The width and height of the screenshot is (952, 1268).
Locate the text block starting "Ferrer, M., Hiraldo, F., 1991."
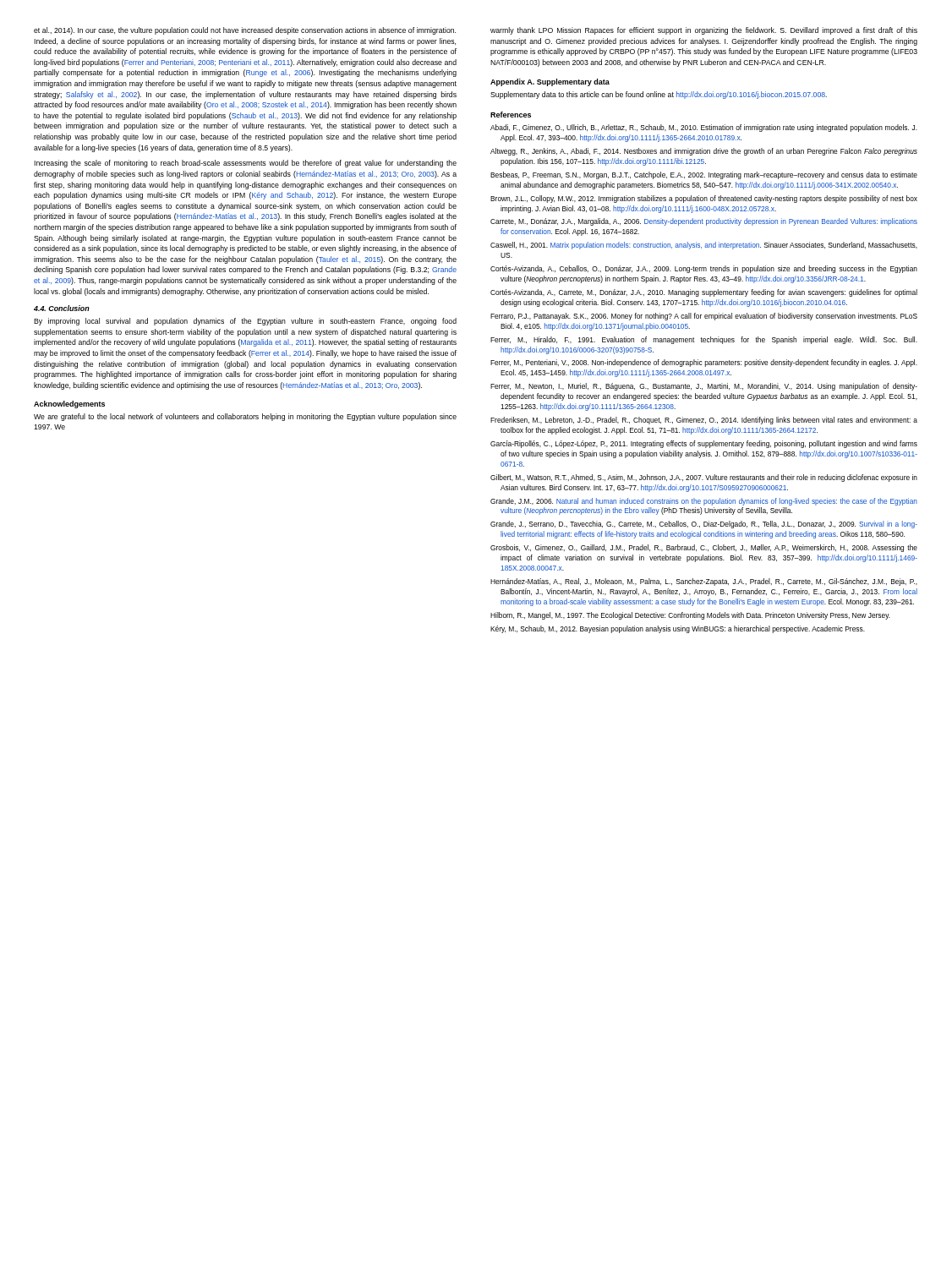704,345
